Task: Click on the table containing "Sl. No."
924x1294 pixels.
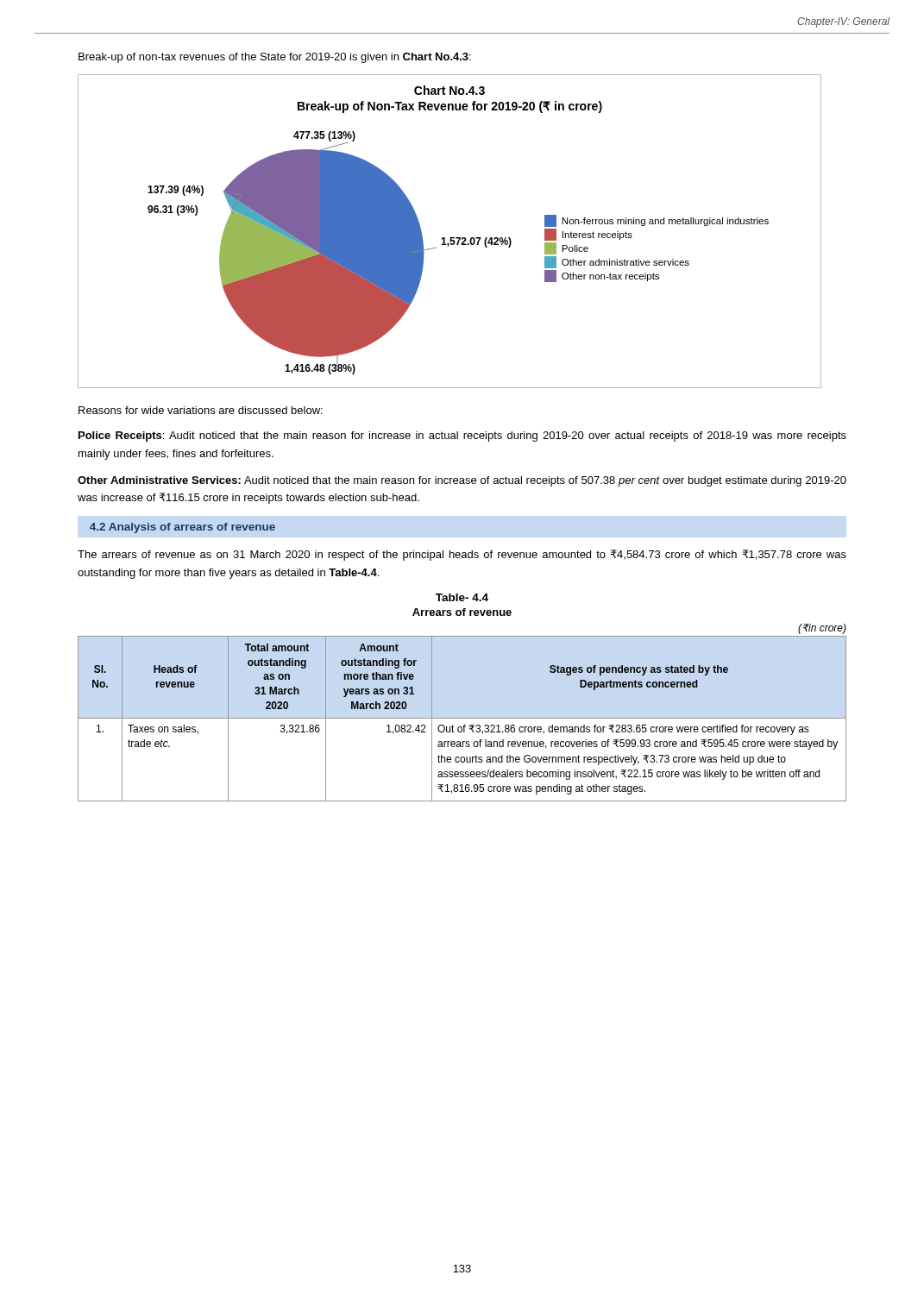Action: tap(462, 718)
